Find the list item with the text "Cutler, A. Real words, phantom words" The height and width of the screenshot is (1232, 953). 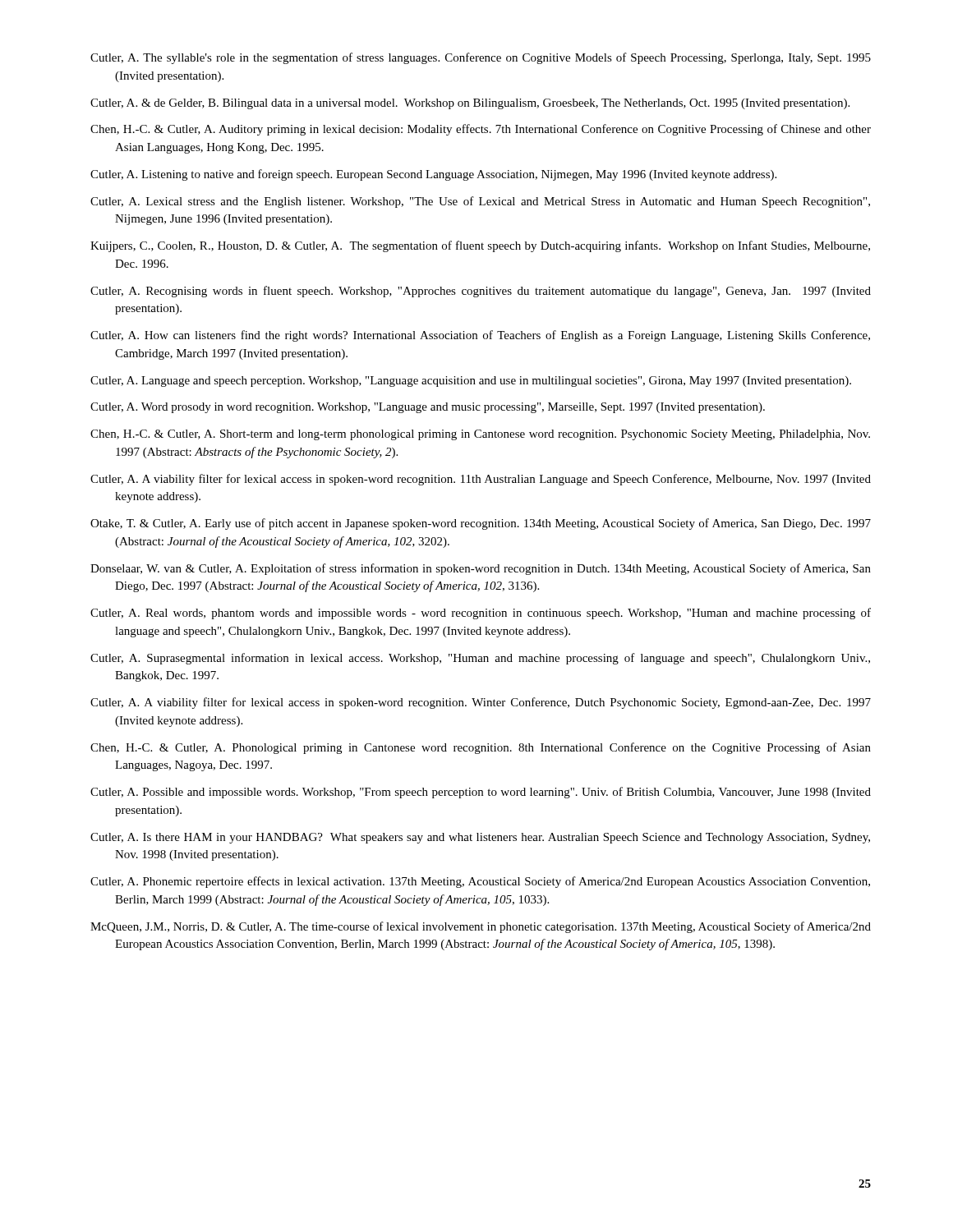pyautogui.click(x=481, y=622)
